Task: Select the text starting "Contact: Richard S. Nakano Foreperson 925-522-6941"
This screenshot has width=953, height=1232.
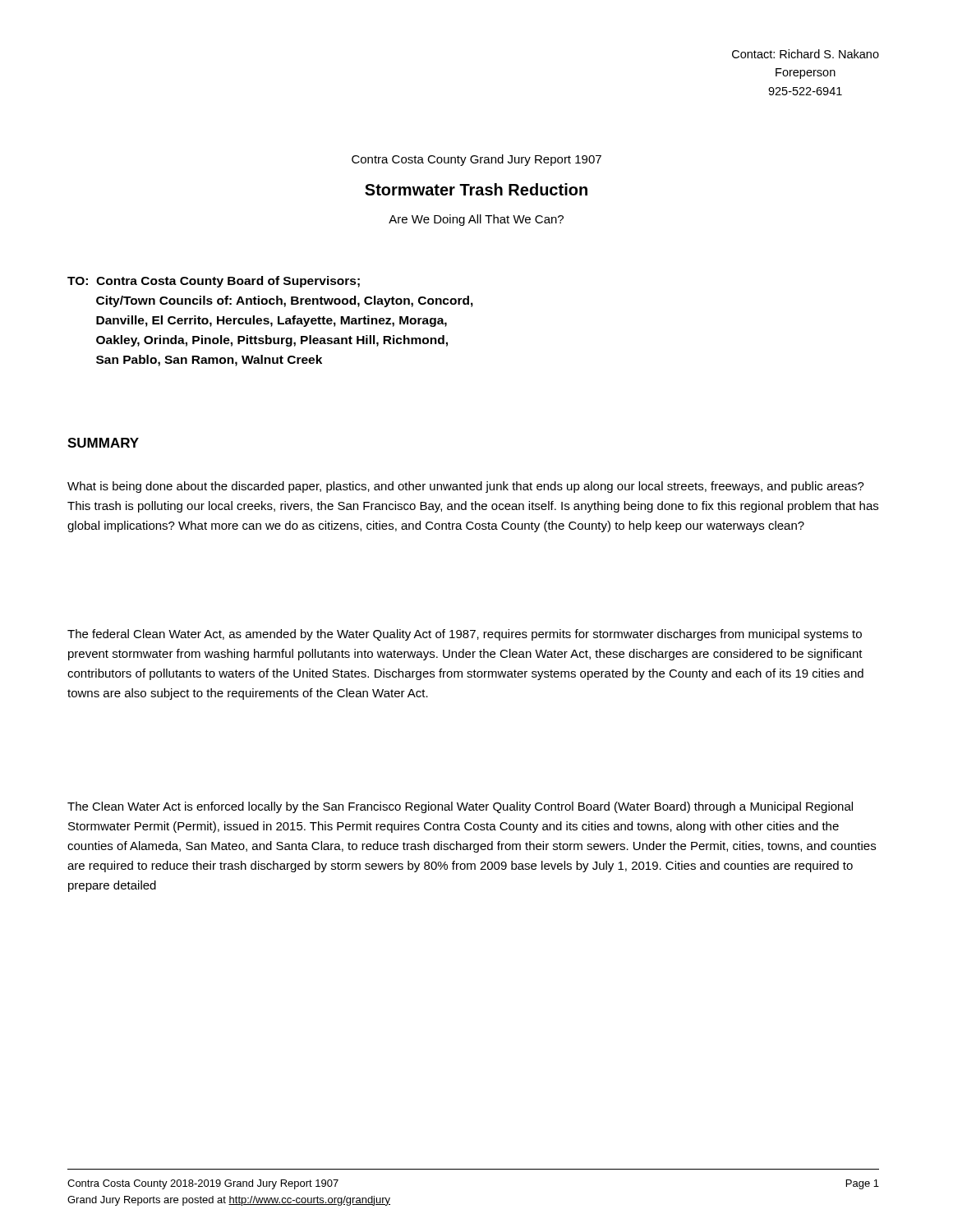Action: coord(805,73)
